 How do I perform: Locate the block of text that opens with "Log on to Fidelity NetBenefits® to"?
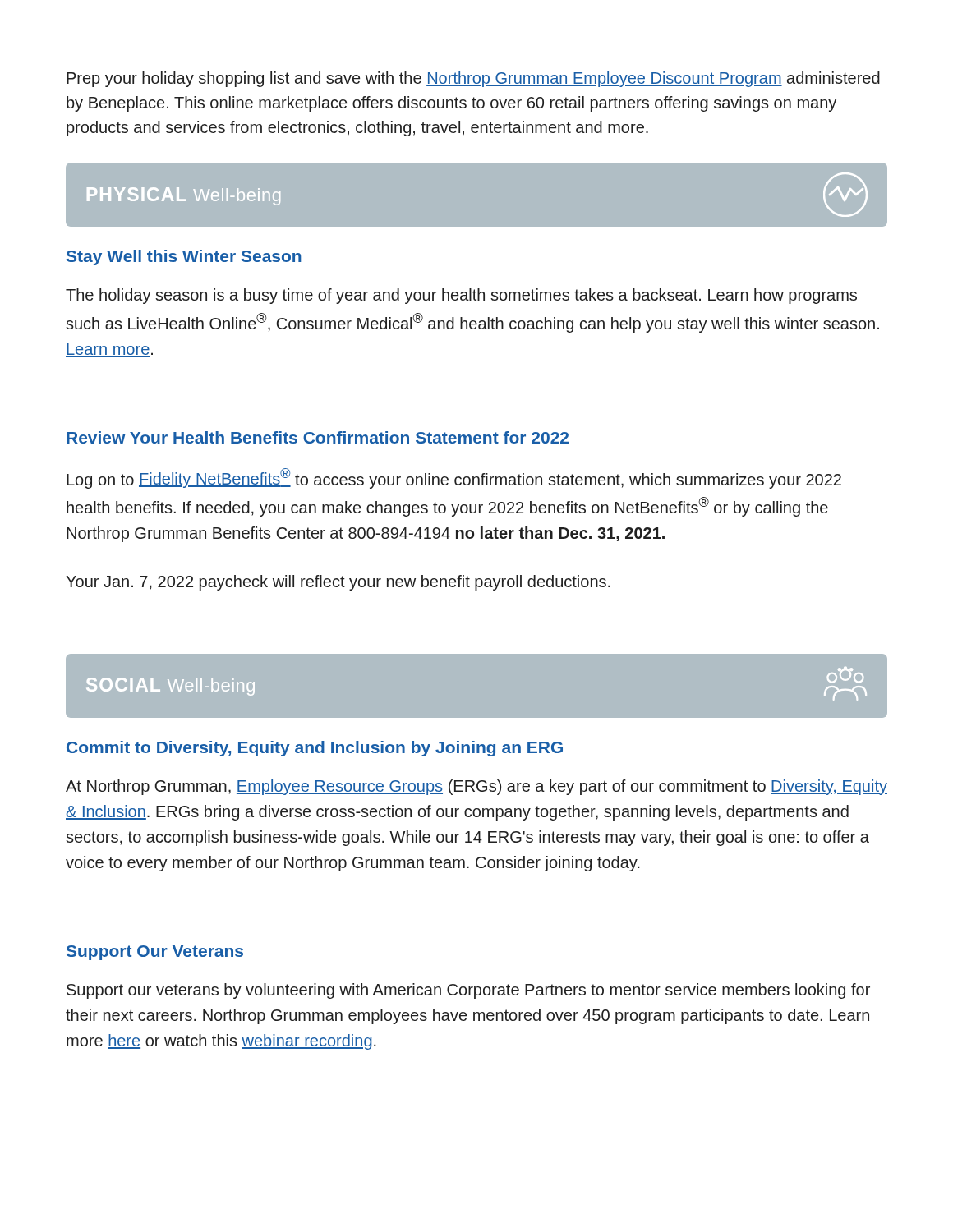click(x=476, y=505)
